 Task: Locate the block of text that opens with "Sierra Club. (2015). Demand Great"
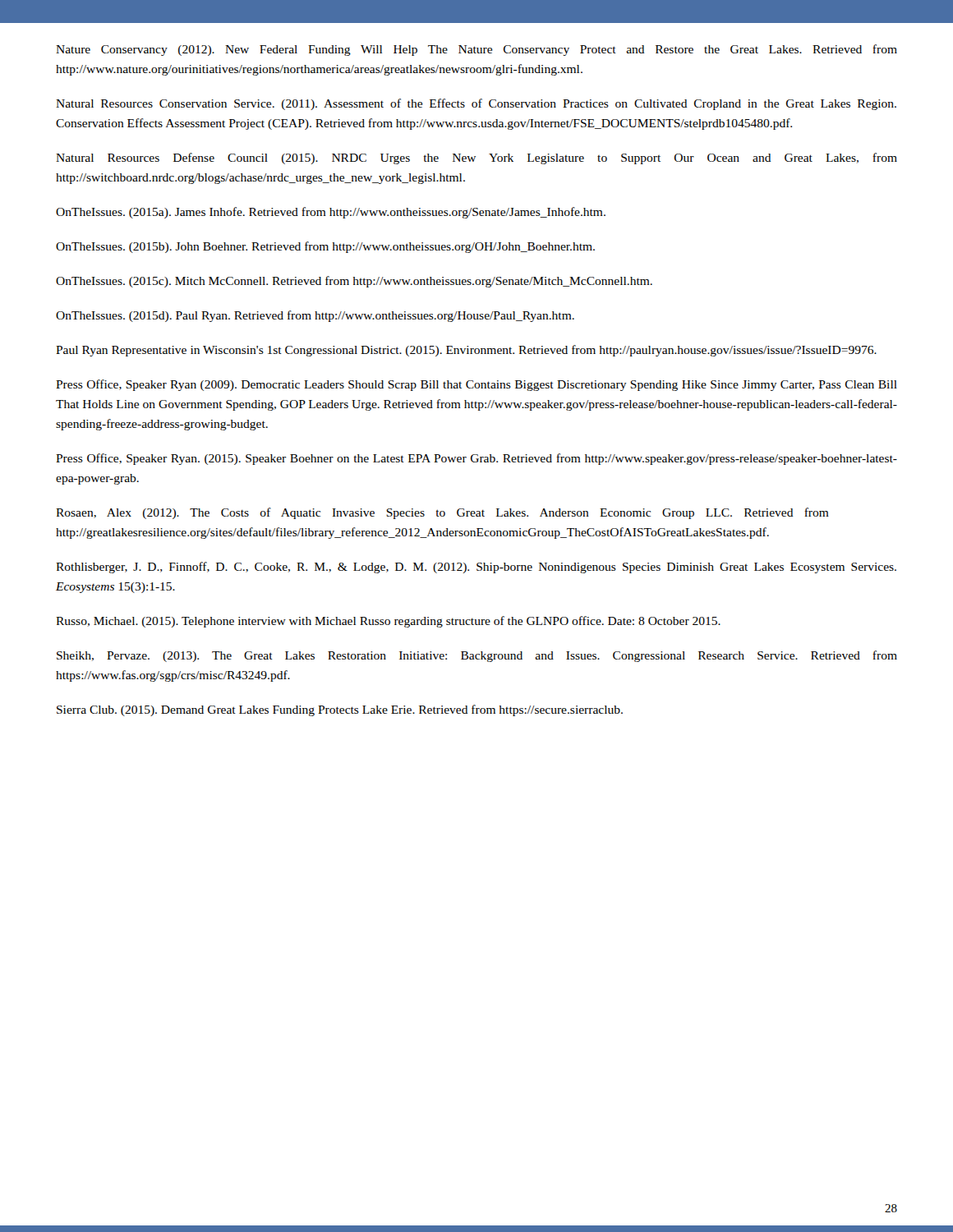[x=340, y=710]
